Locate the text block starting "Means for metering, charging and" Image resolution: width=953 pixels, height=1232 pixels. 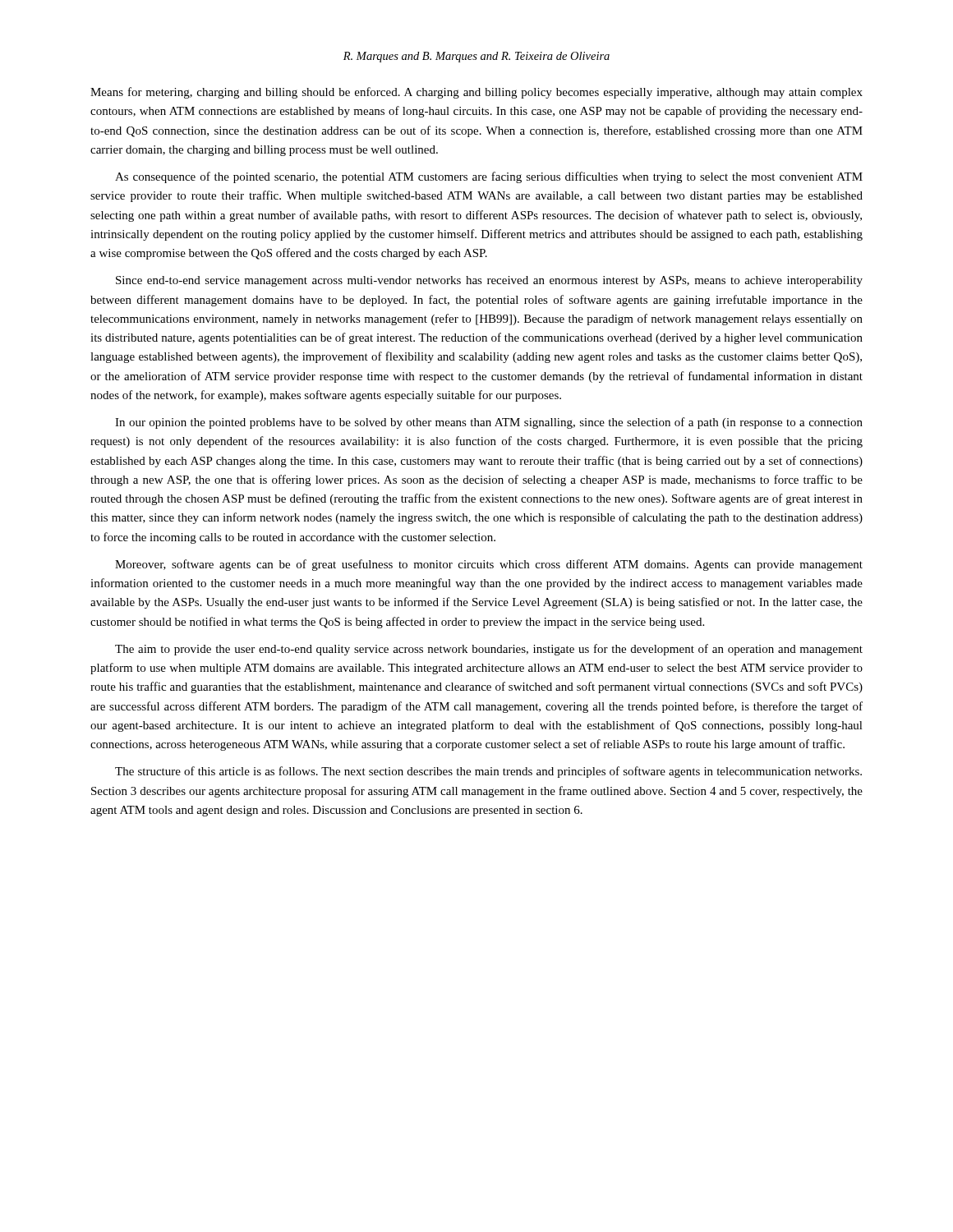476,121
